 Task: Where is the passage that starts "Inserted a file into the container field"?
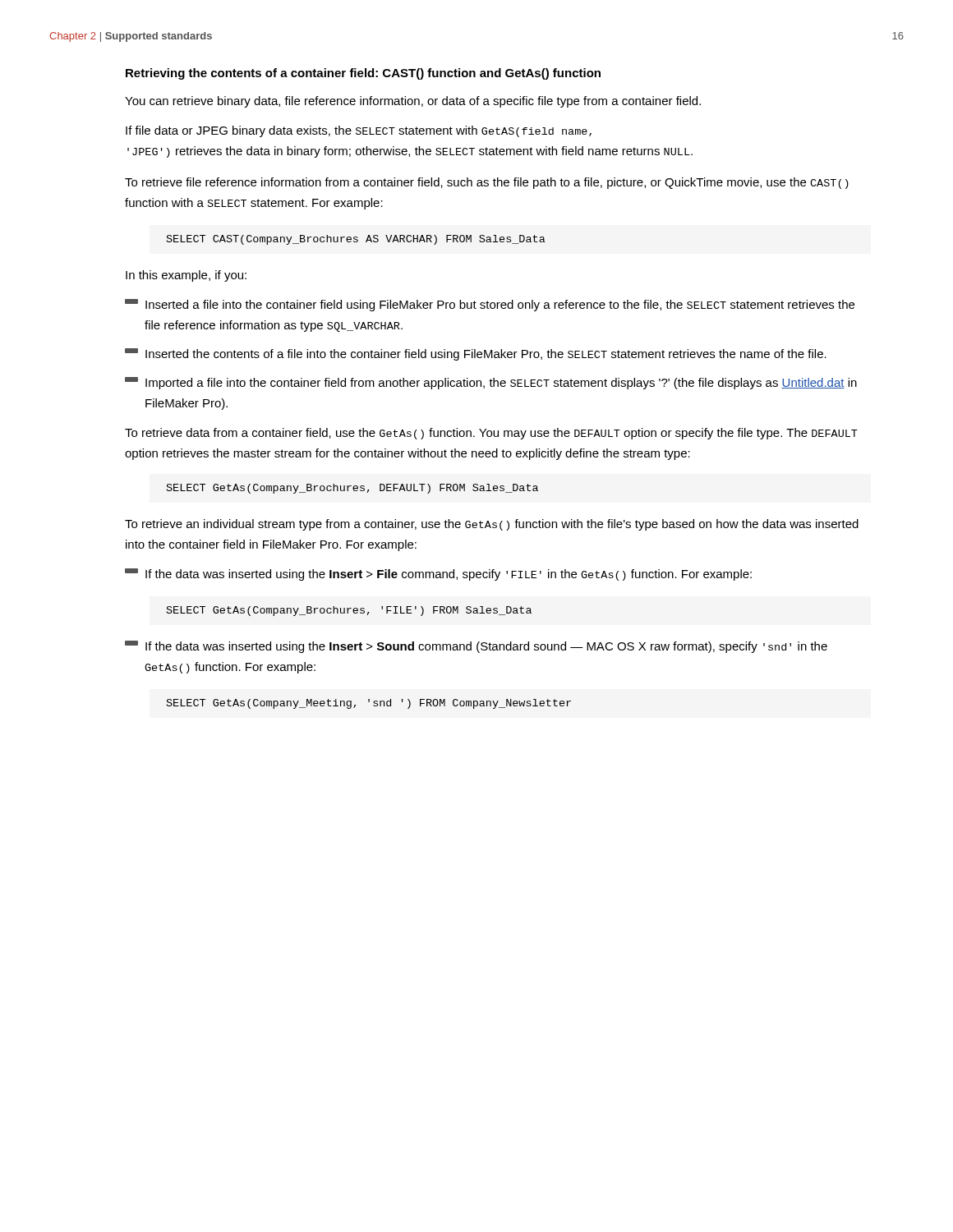point(498,316)
